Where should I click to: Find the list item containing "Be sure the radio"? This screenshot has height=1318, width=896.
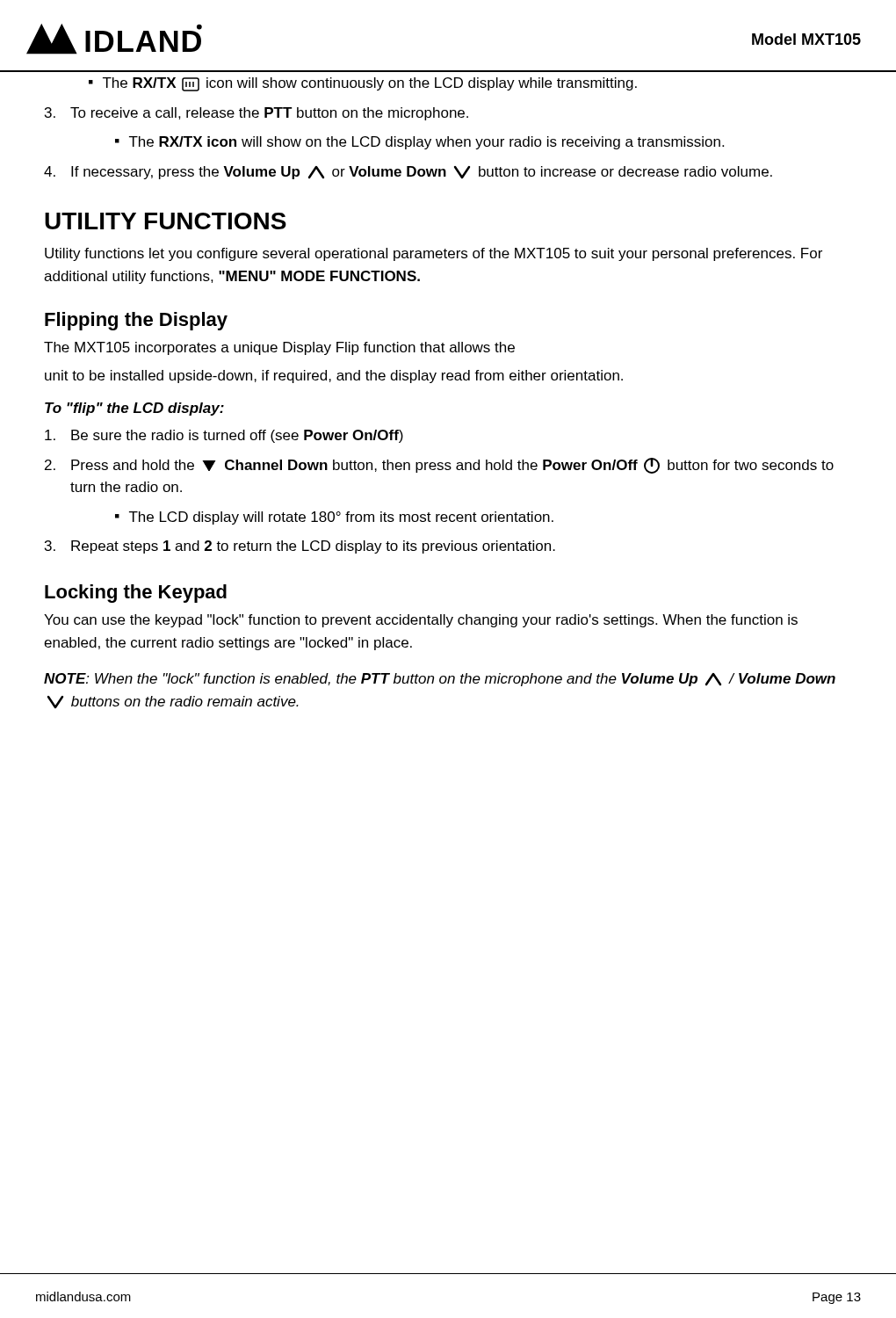(x=224, y=436)
